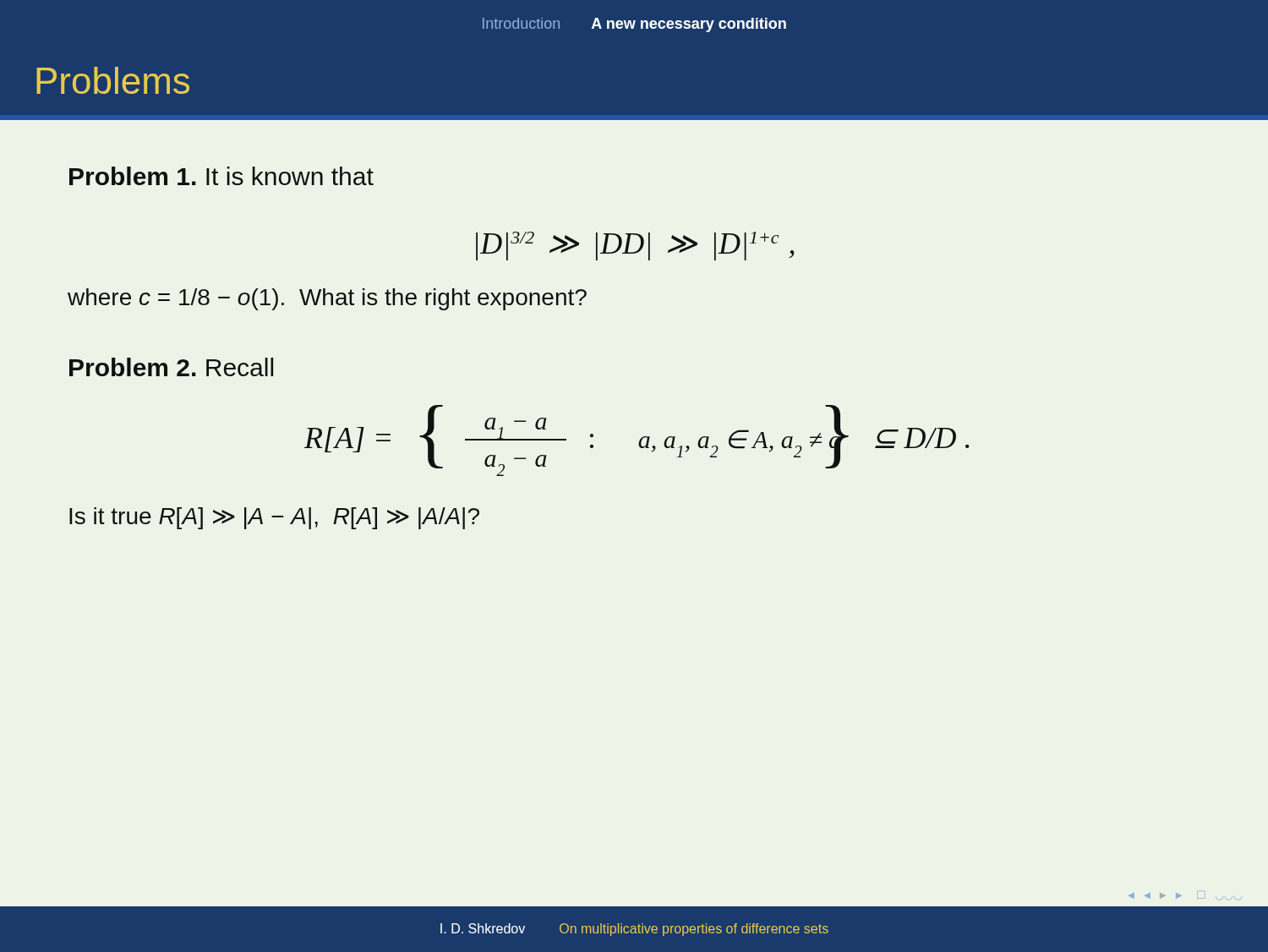Click where it says "Problem 1. It is known that"
Screen dimensions: 952x1268
[221, 176]
